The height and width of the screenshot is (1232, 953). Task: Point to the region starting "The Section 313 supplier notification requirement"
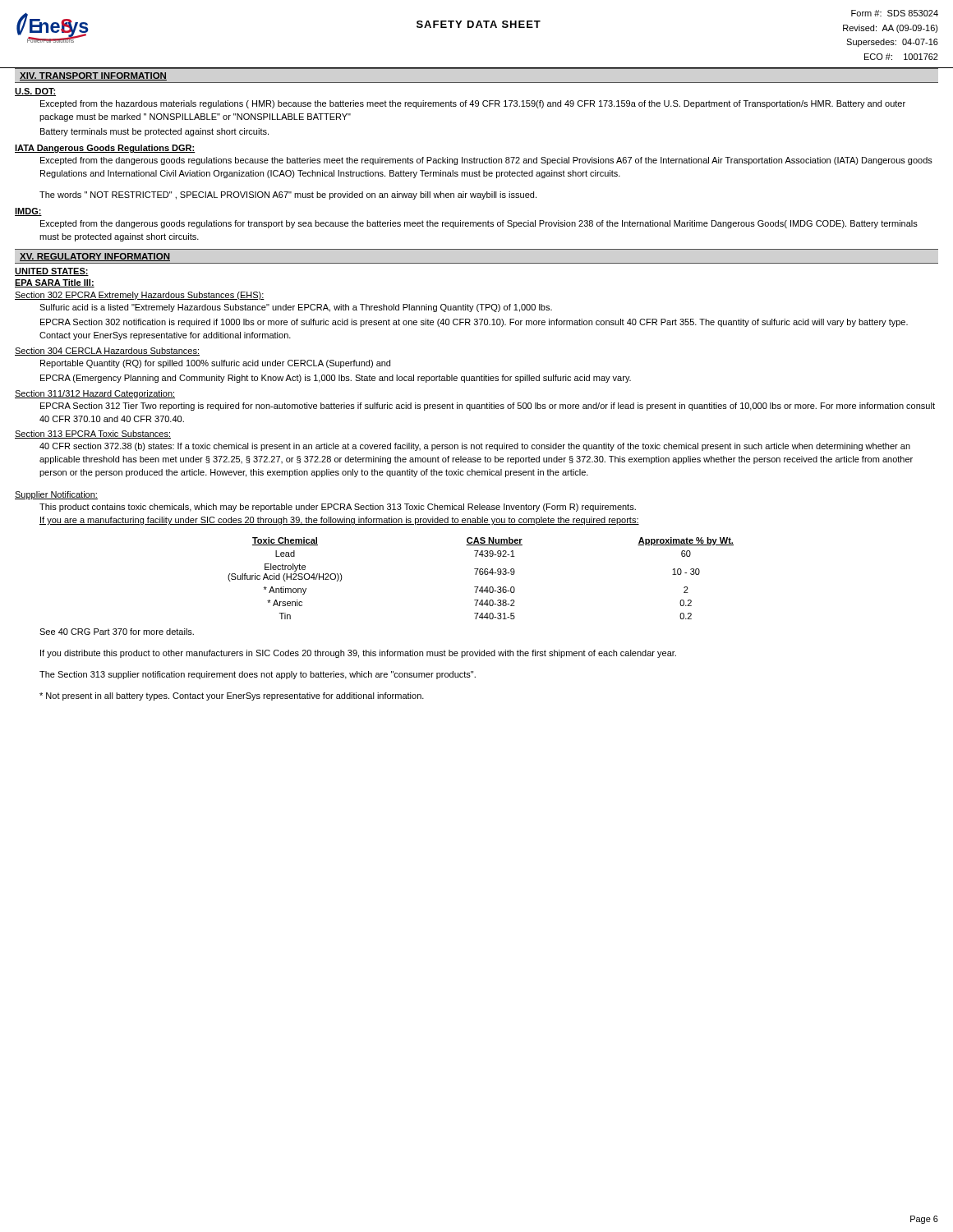point(258,674)
